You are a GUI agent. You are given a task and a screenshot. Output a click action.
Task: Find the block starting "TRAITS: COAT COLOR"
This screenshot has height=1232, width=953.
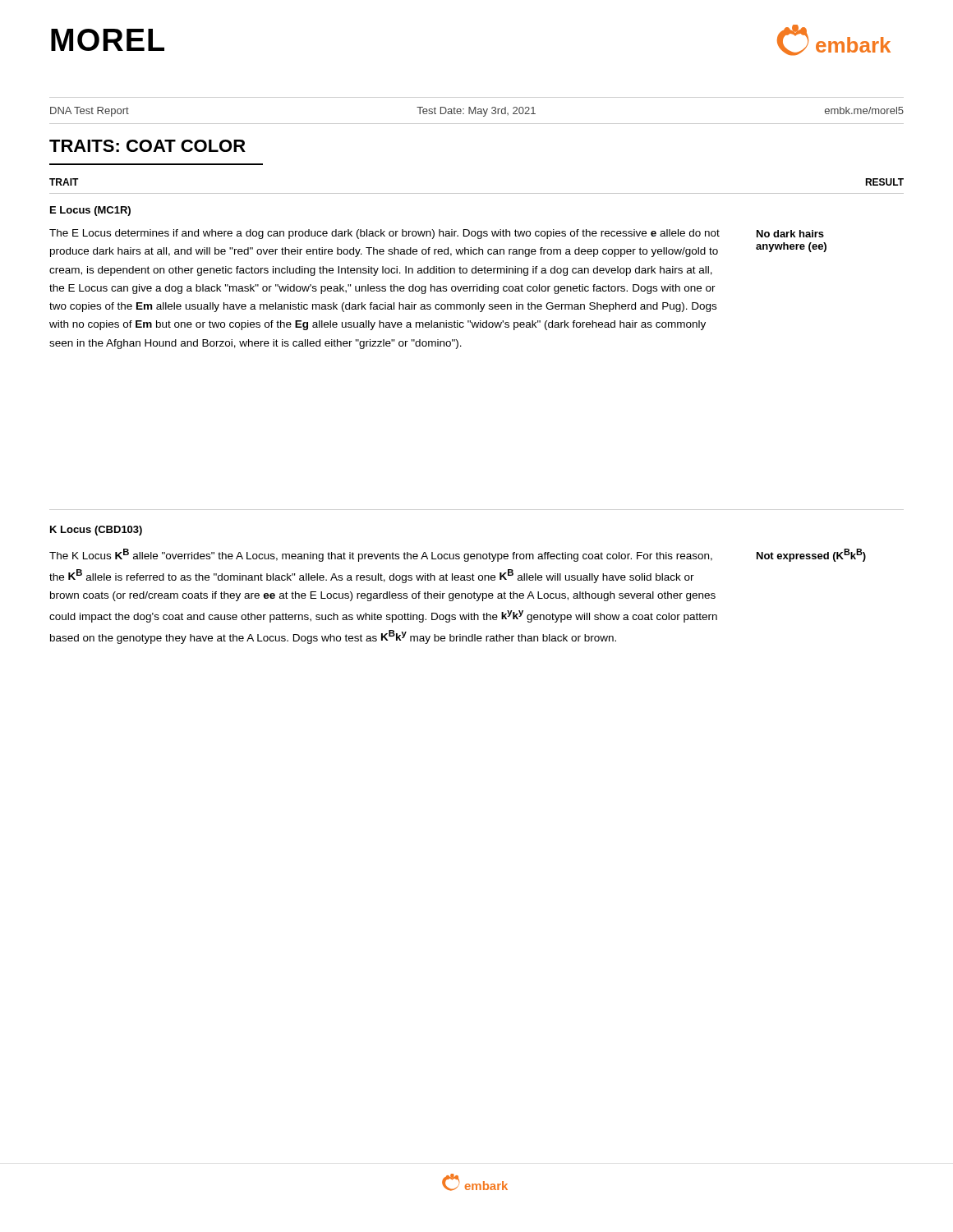coord(148,146)
